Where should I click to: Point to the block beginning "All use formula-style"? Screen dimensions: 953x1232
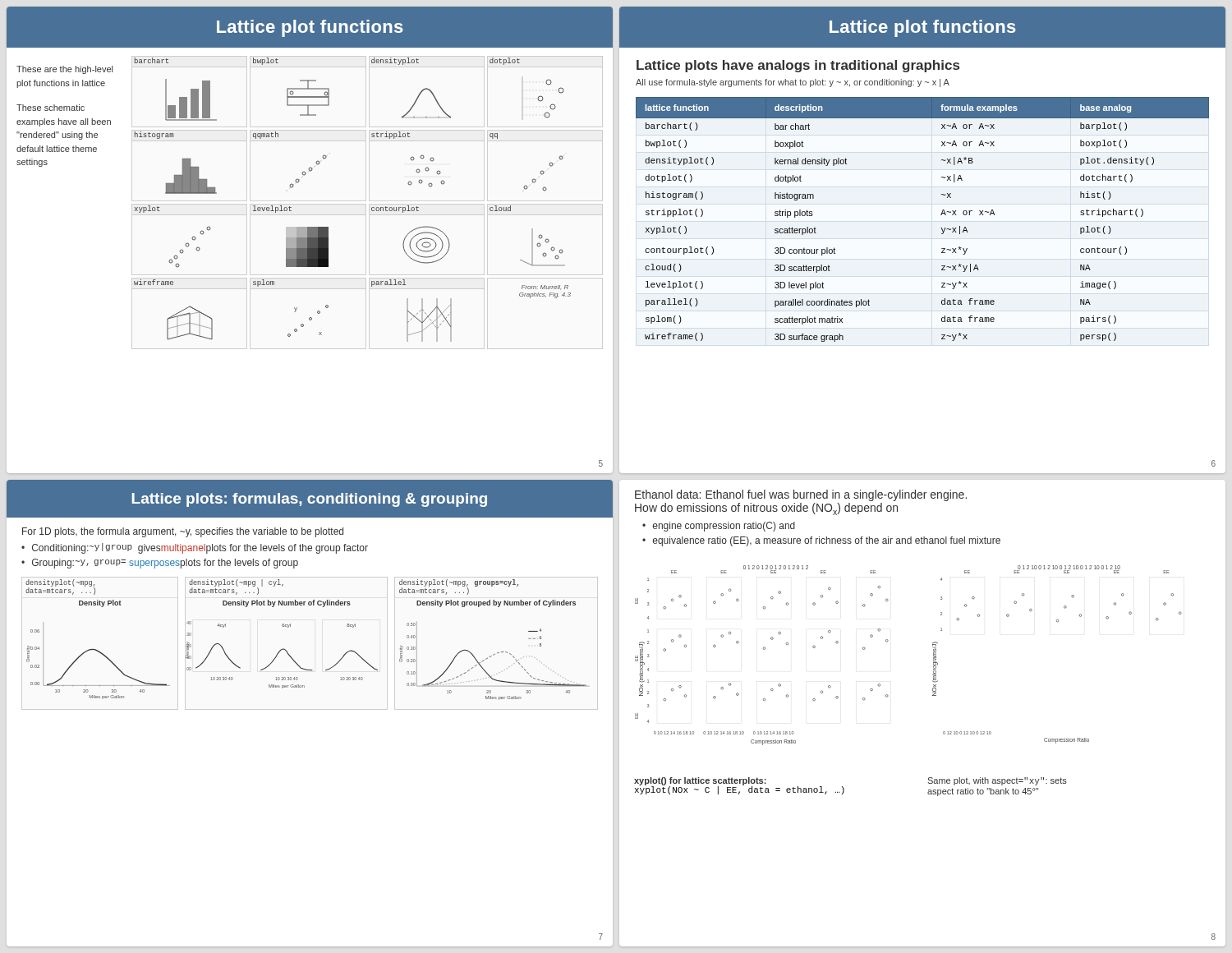(793, 82)
